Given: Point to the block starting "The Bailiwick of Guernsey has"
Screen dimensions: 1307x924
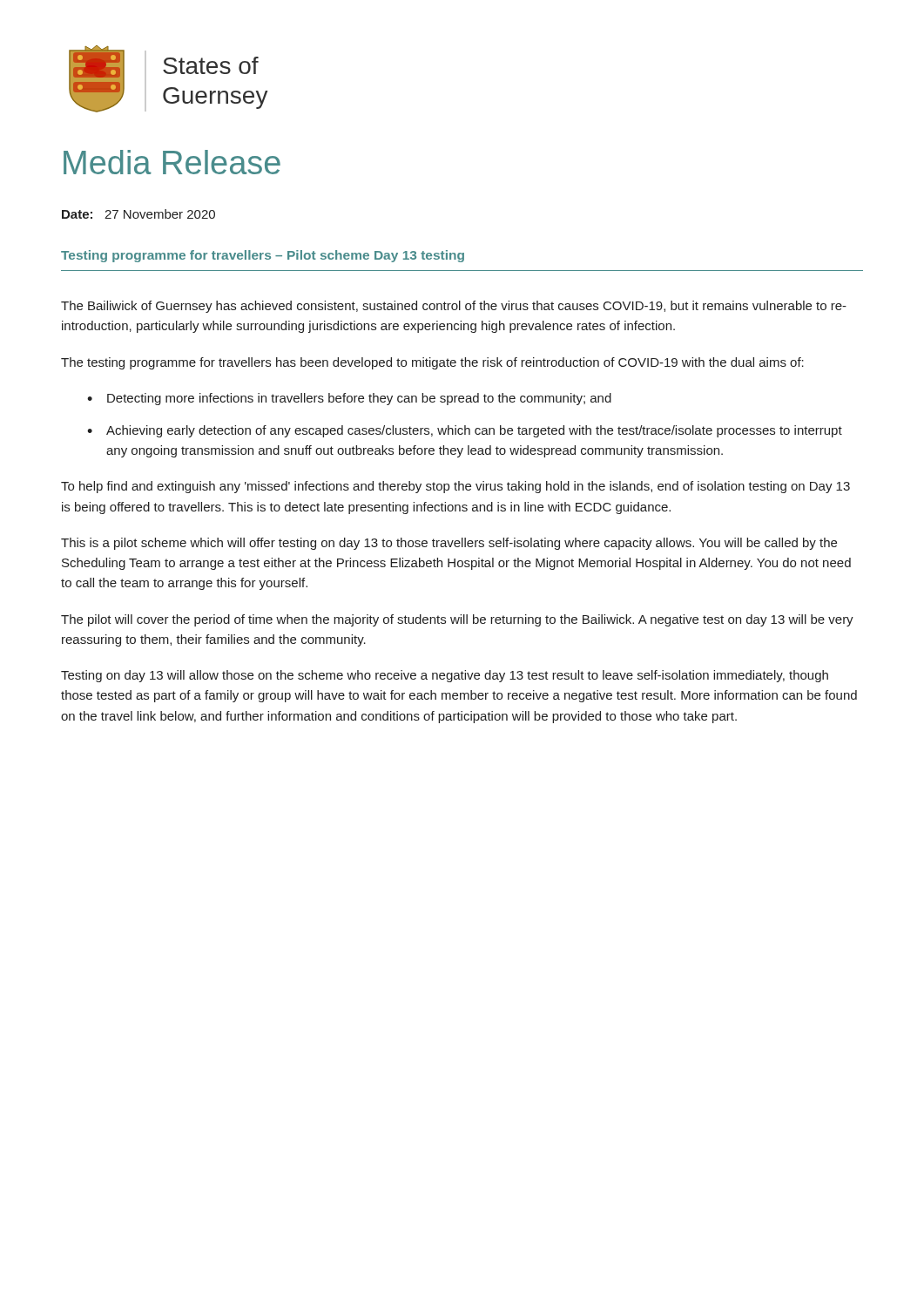Looking at the screenshot, I should pyautogui.click(x=454, y=316).
